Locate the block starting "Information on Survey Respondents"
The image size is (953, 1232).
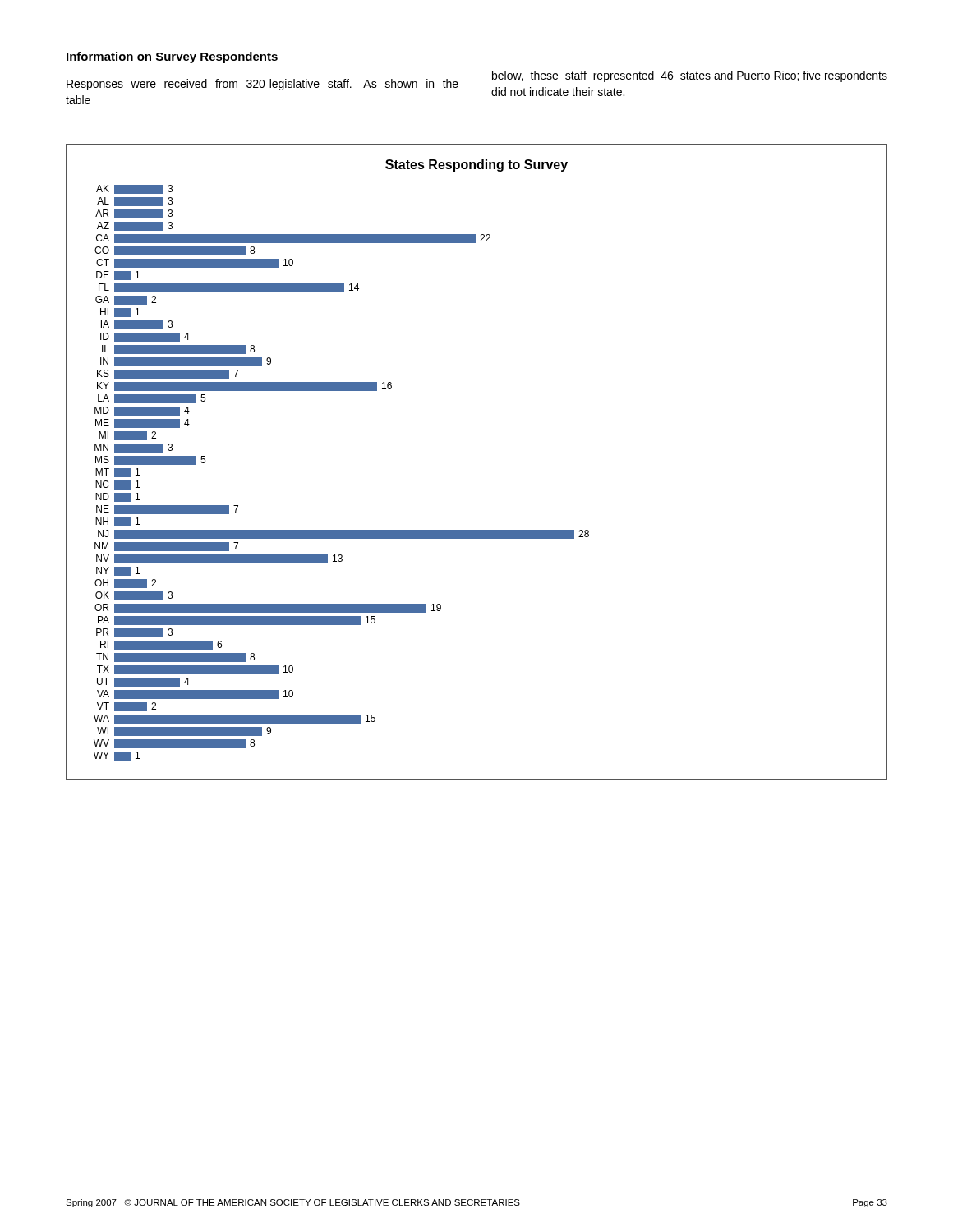172,56
